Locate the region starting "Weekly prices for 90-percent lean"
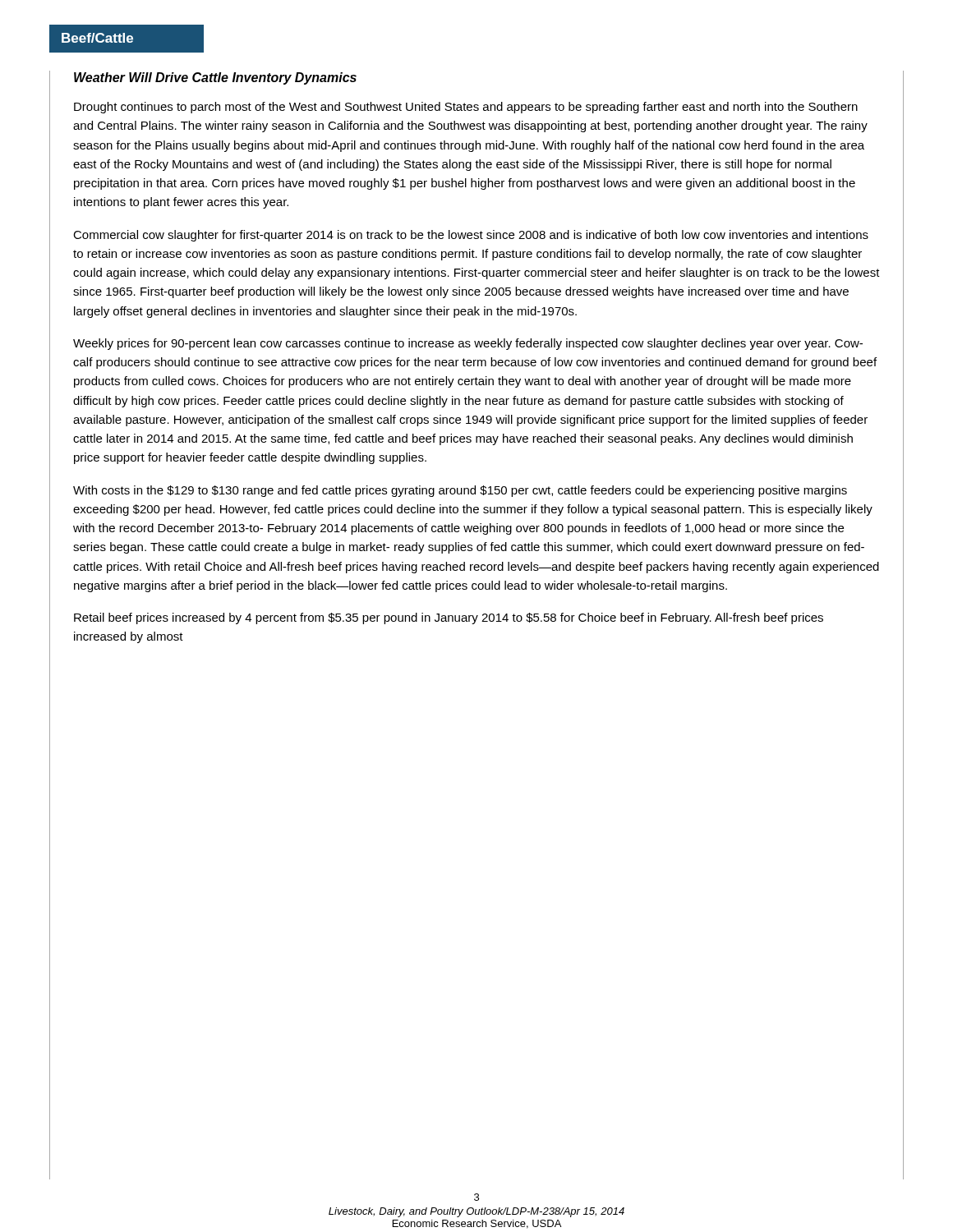953x1232 pixels. [x=475, y=400]
